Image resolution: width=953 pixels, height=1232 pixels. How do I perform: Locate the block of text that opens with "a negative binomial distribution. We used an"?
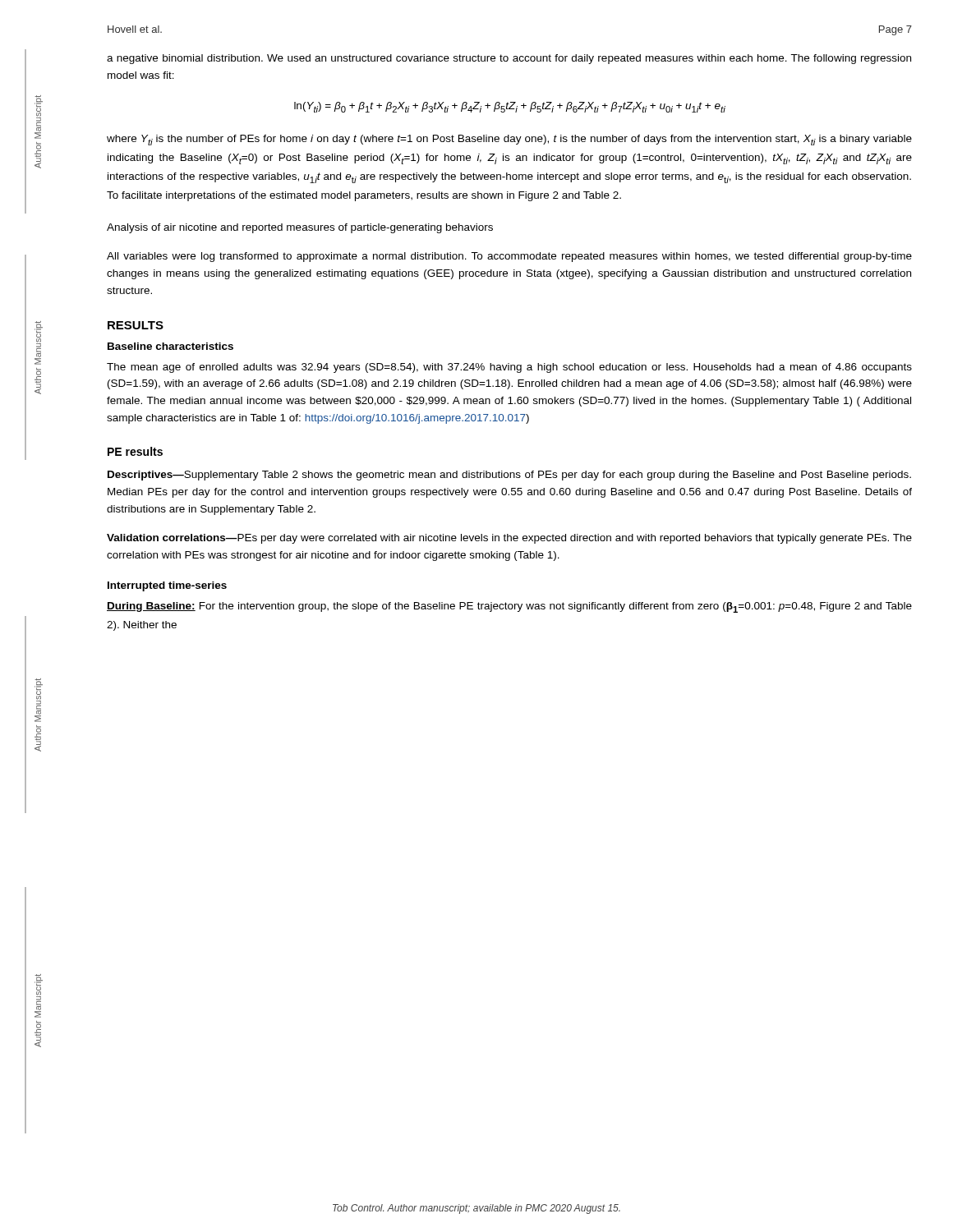509,66
